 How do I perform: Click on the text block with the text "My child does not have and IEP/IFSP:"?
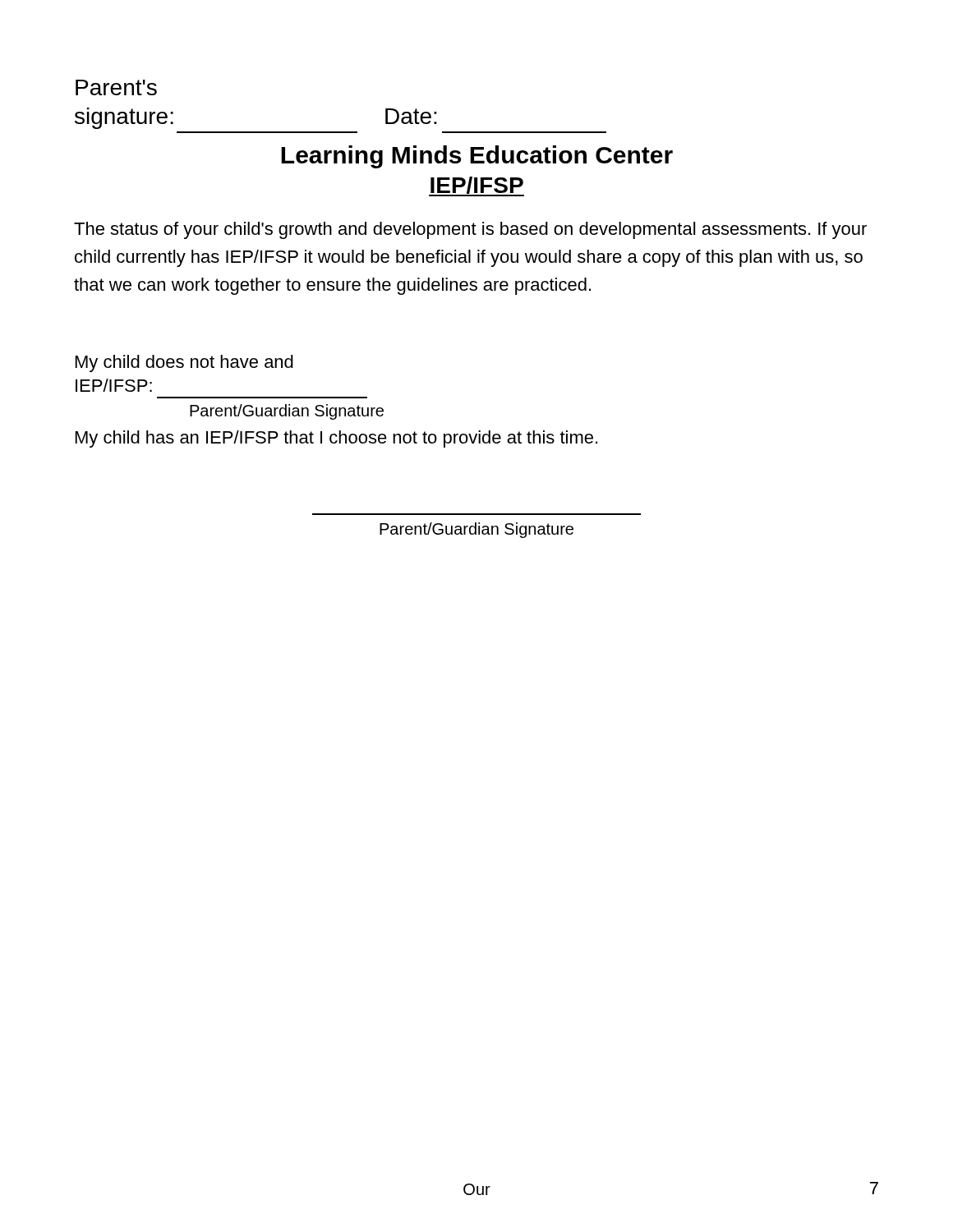point(184,363)
